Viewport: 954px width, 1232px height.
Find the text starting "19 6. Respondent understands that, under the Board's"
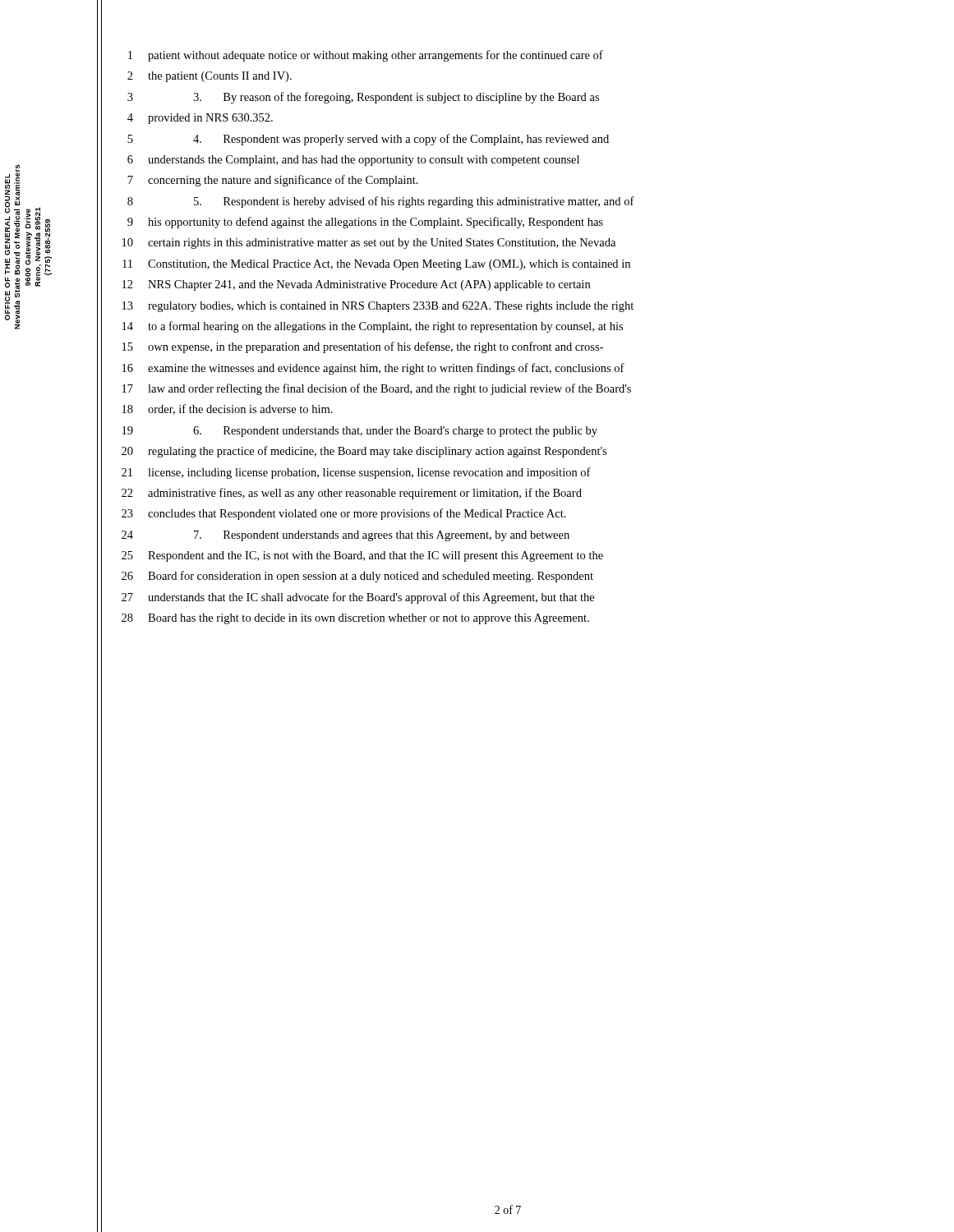pyautogui.click(x=508, y=472)
